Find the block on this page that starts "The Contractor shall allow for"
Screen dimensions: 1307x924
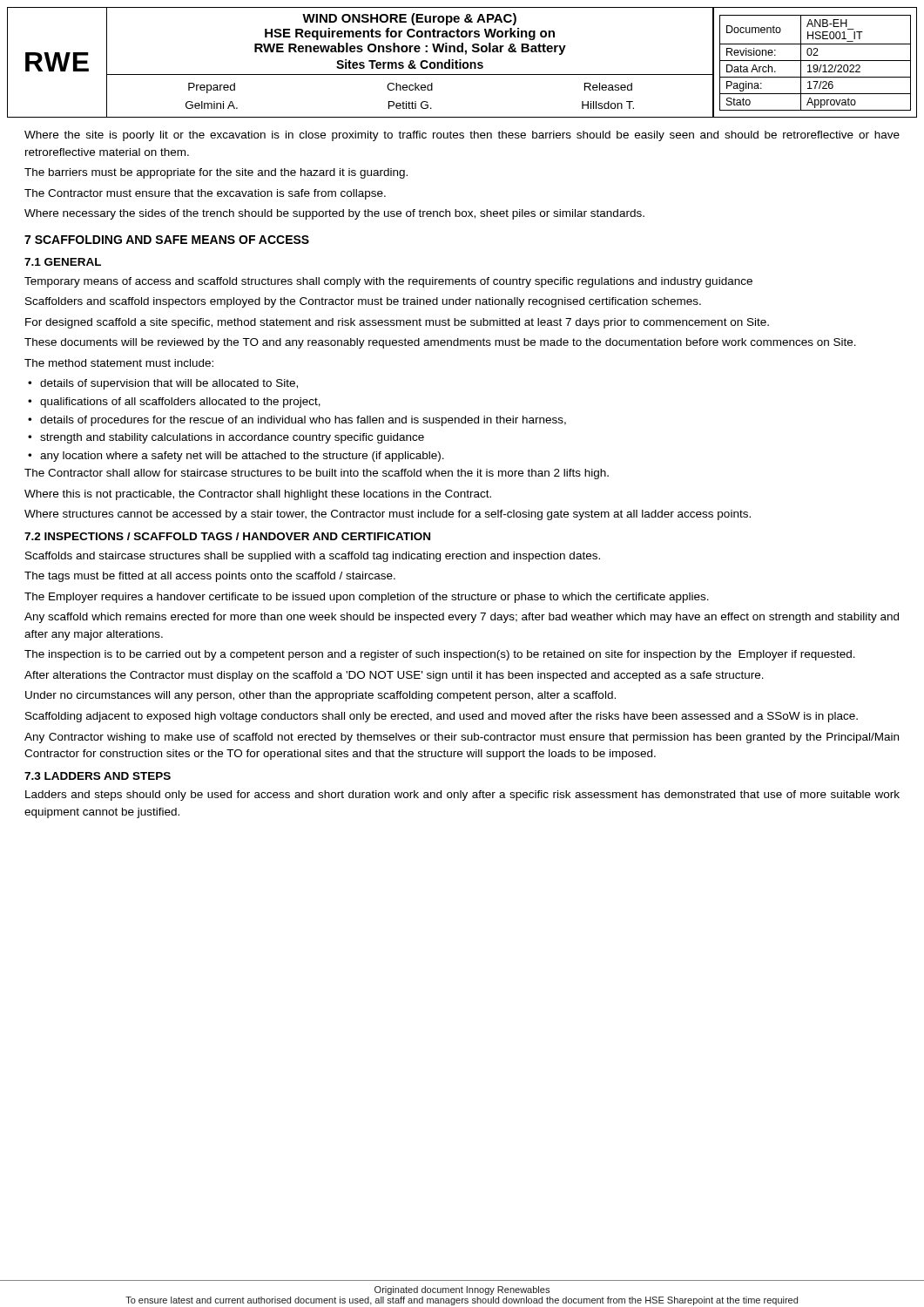coord(317,473)
